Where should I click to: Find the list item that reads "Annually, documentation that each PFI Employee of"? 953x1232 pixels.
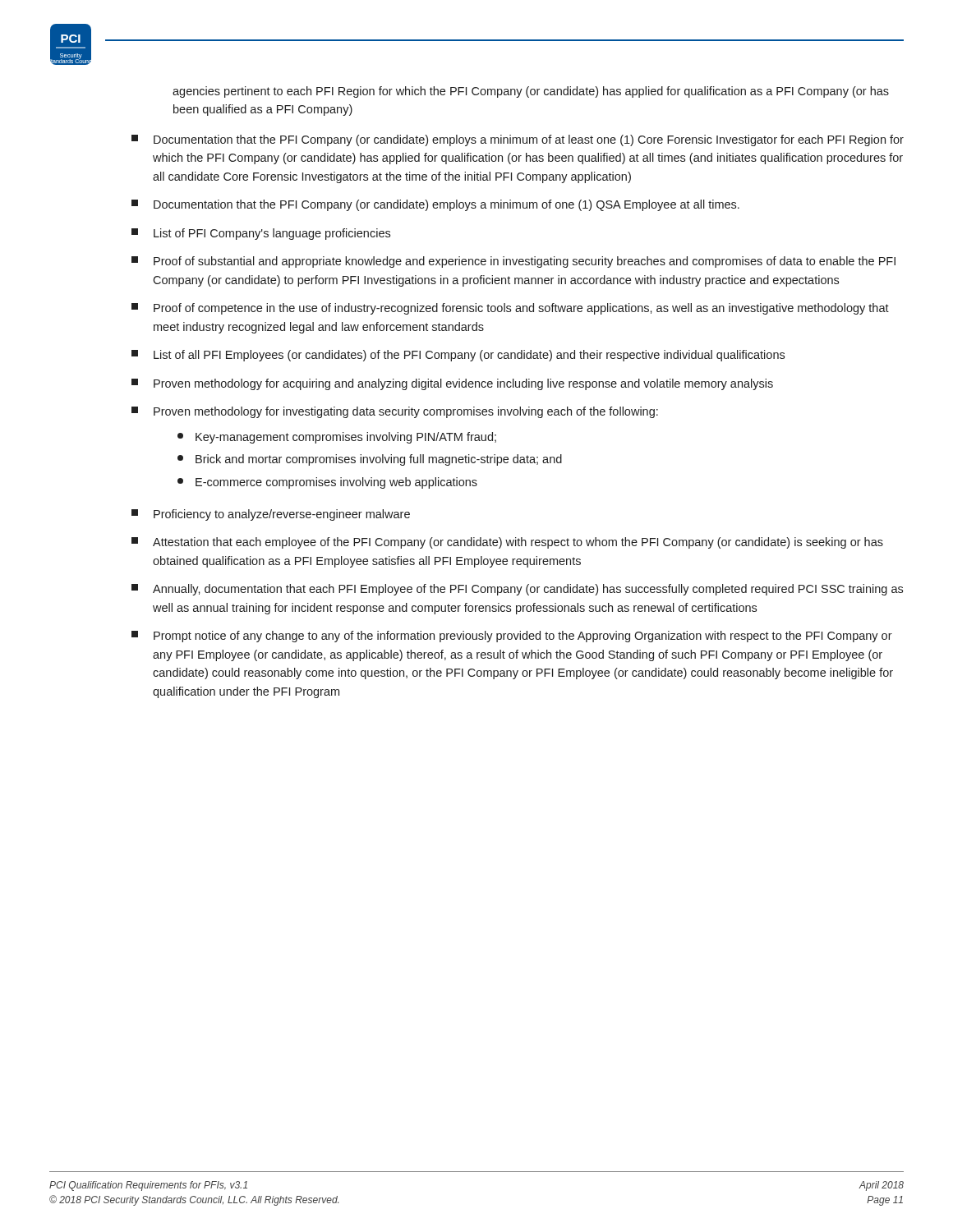pos(518,599)
